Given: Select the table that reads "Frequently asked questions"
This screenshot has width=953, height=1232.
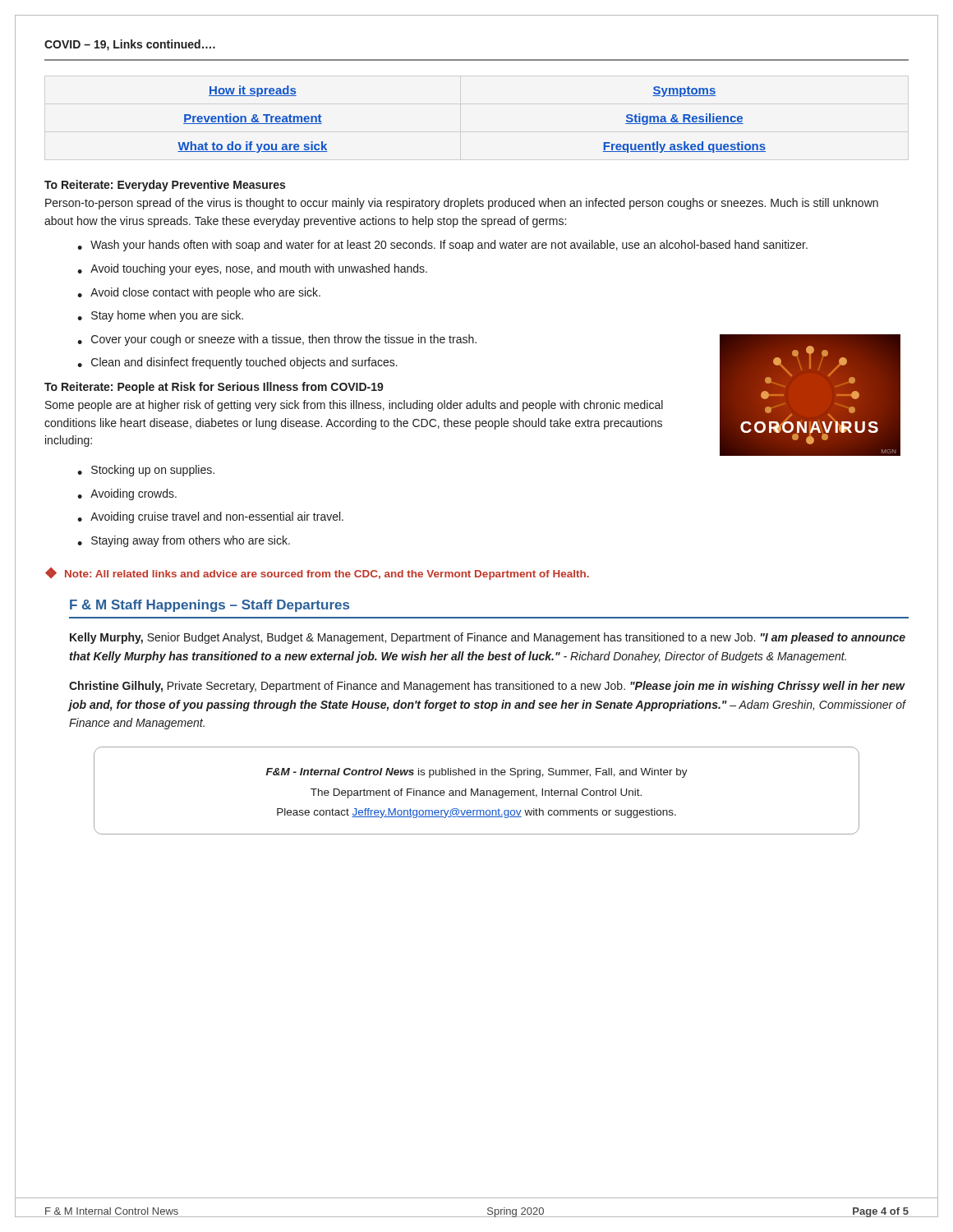Looking at the screenshot, I should (476, 118).
